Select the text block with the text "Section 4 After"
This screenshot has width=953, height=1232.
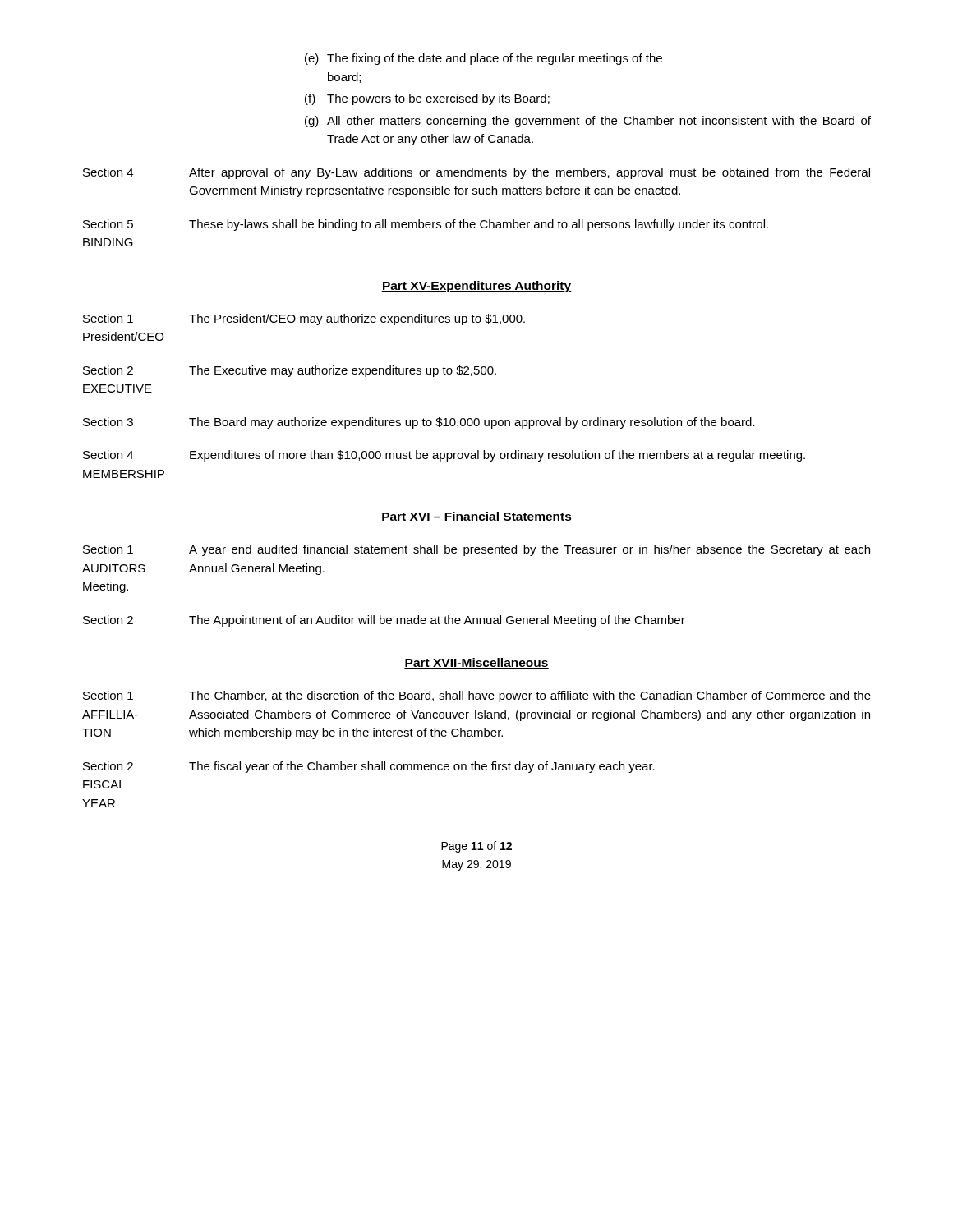(x=476, y=181)
